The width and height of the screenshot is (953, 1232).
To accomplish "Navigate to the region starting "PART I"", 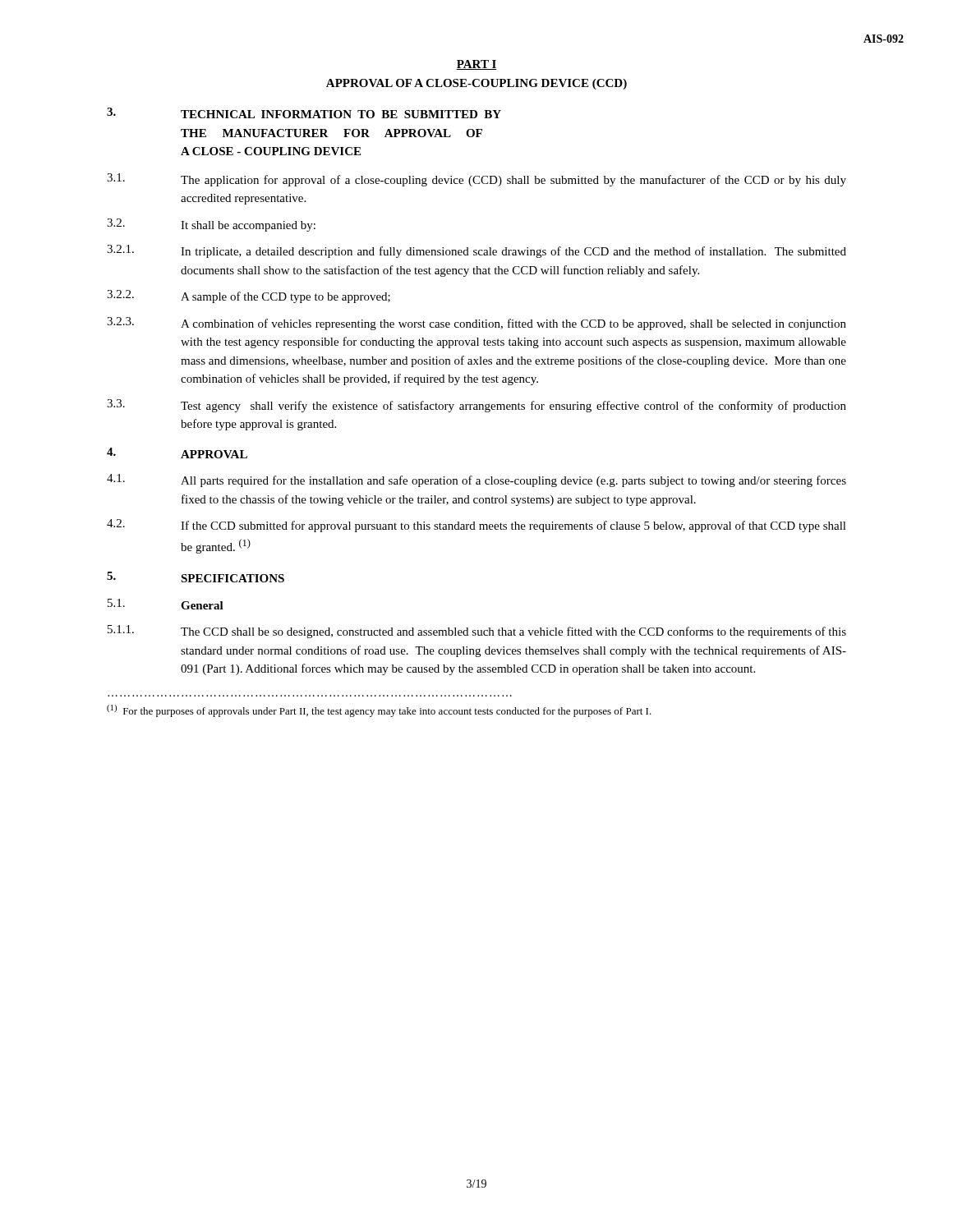I will [x=476, y=64].
